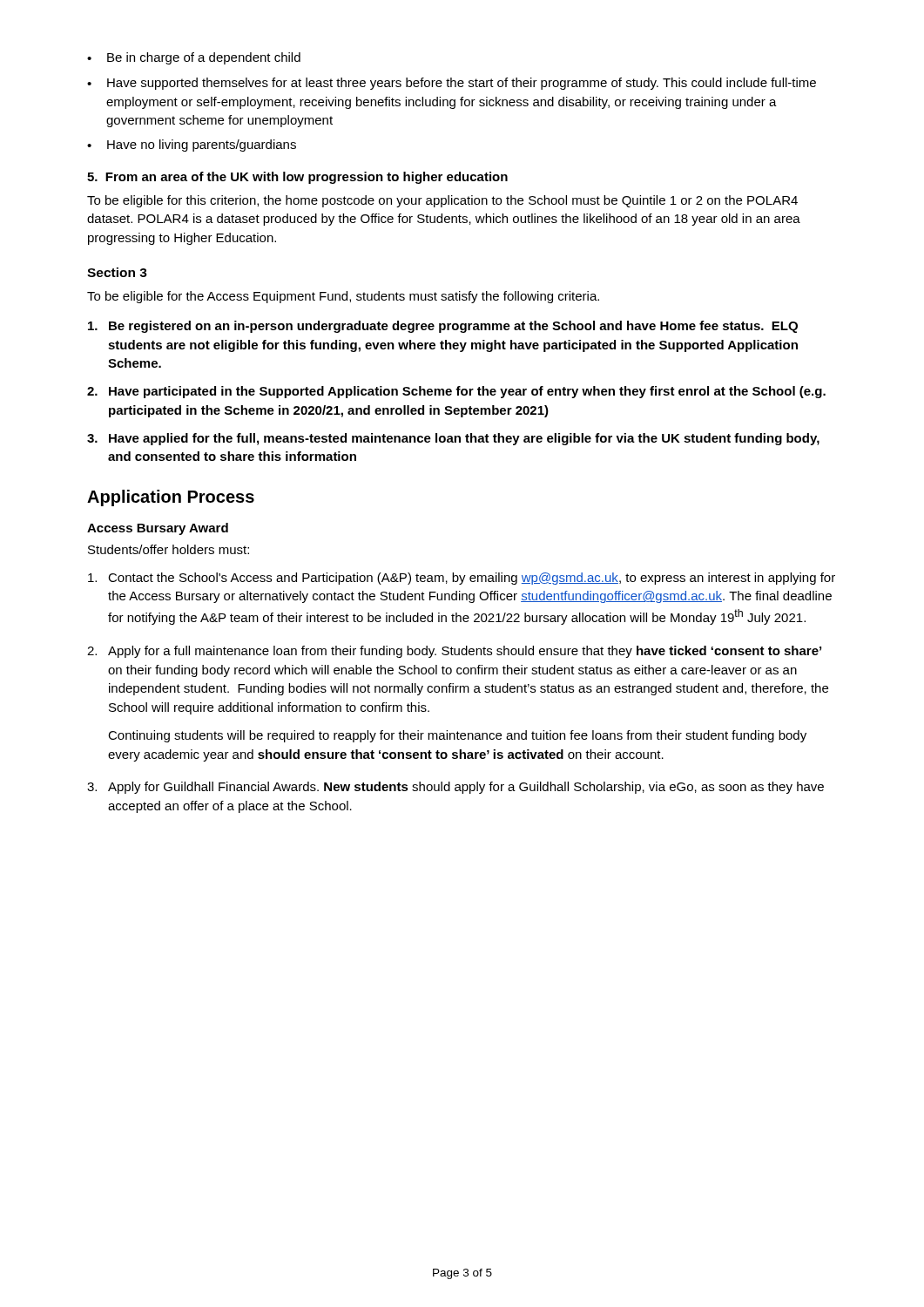Click the section header that begins "5. From an area of the UK"
Viewport: 924px width, 1307px height.
[298, 176]
